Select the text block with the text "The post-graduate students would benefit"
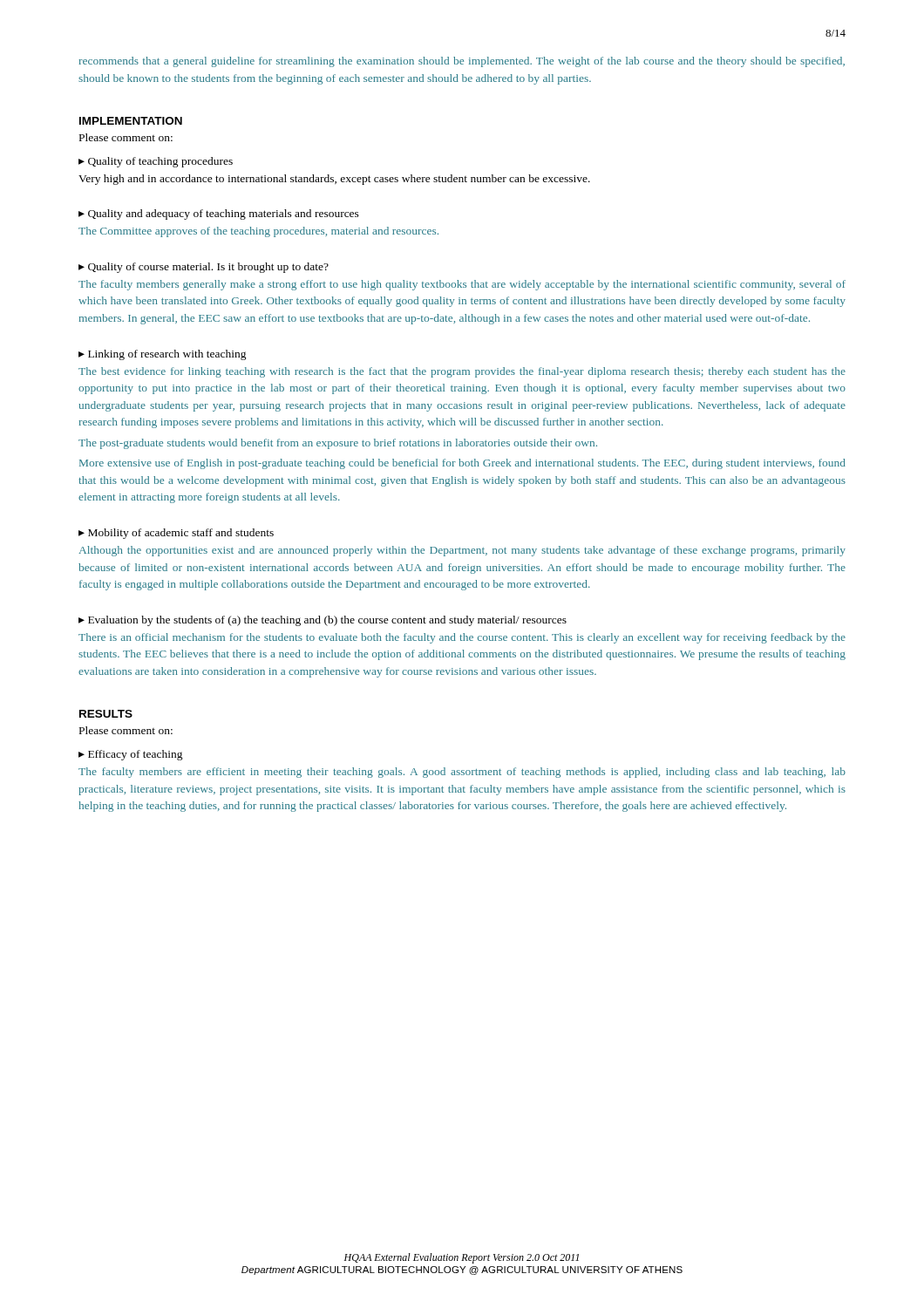Image resolution: width=924 pixels, height=1308 pixels. pos(338,442)
